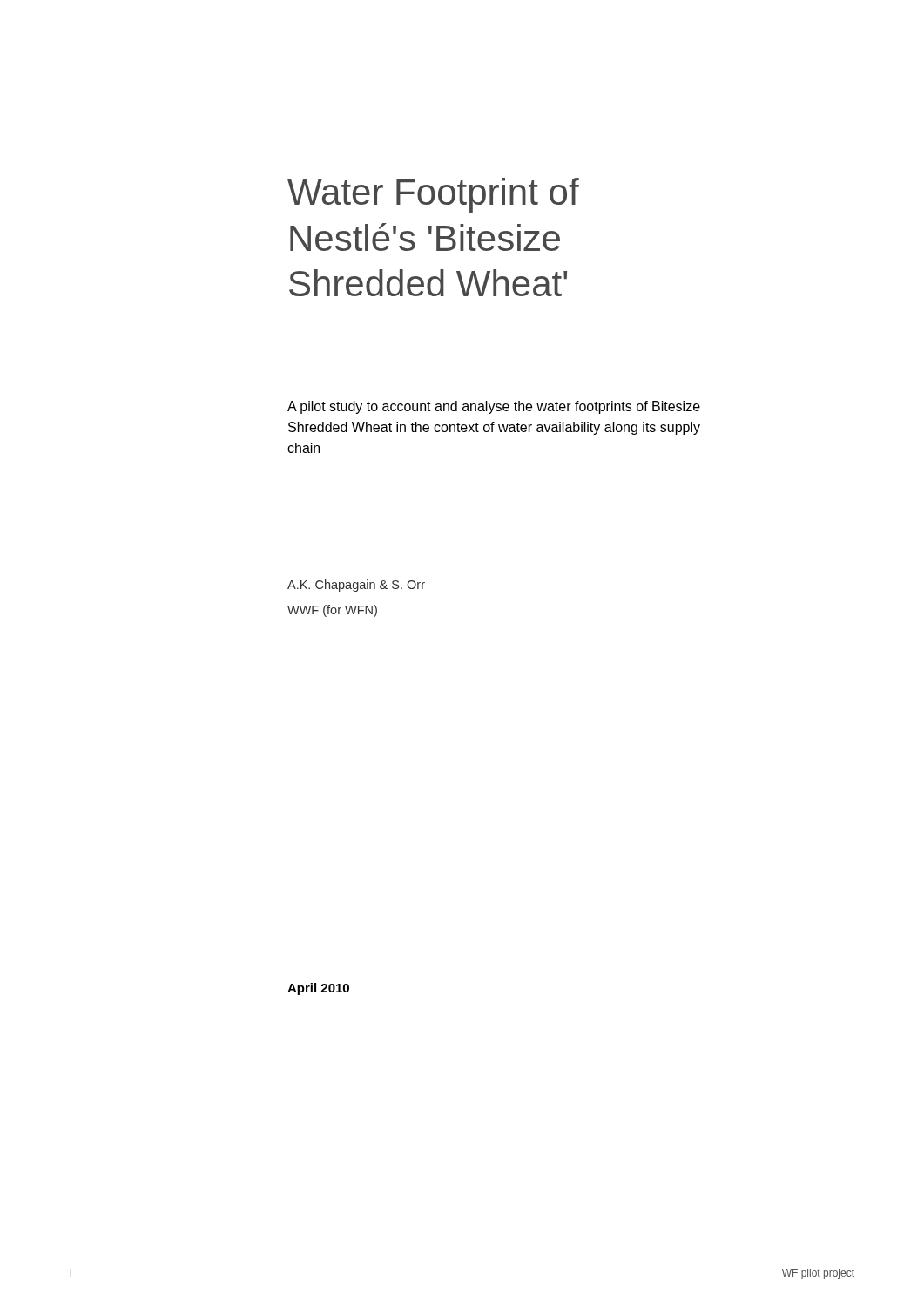The height and width of the screenshot is (1307, 924).
Task: Point to the block beginning "A.K. Chapagain & S. Orr WWF (for"
Action: pos(356,586)
